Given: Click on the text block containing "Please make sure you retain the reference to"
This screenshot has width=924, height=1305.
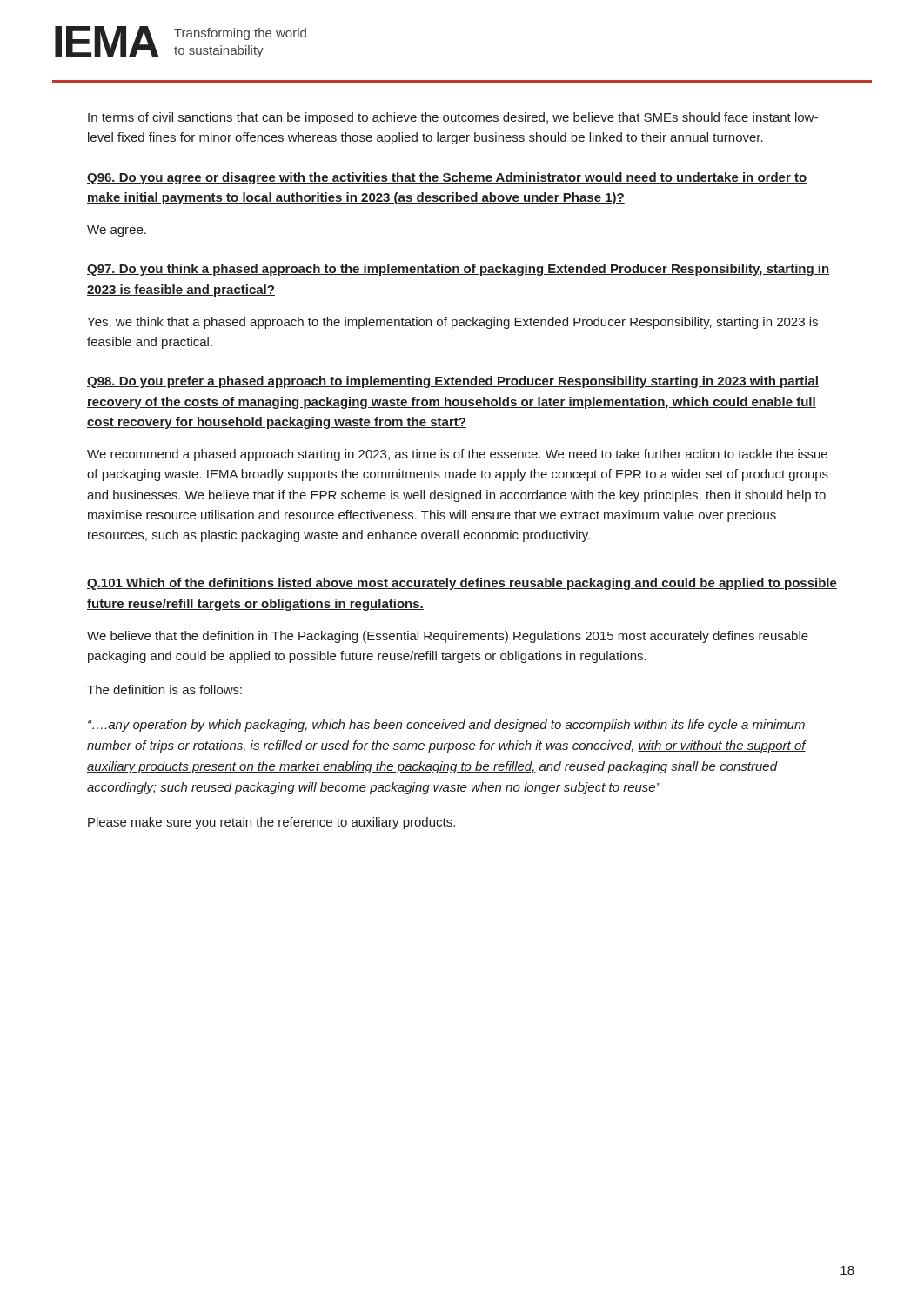Looking at the screenshot, I should tap(272, 821).
